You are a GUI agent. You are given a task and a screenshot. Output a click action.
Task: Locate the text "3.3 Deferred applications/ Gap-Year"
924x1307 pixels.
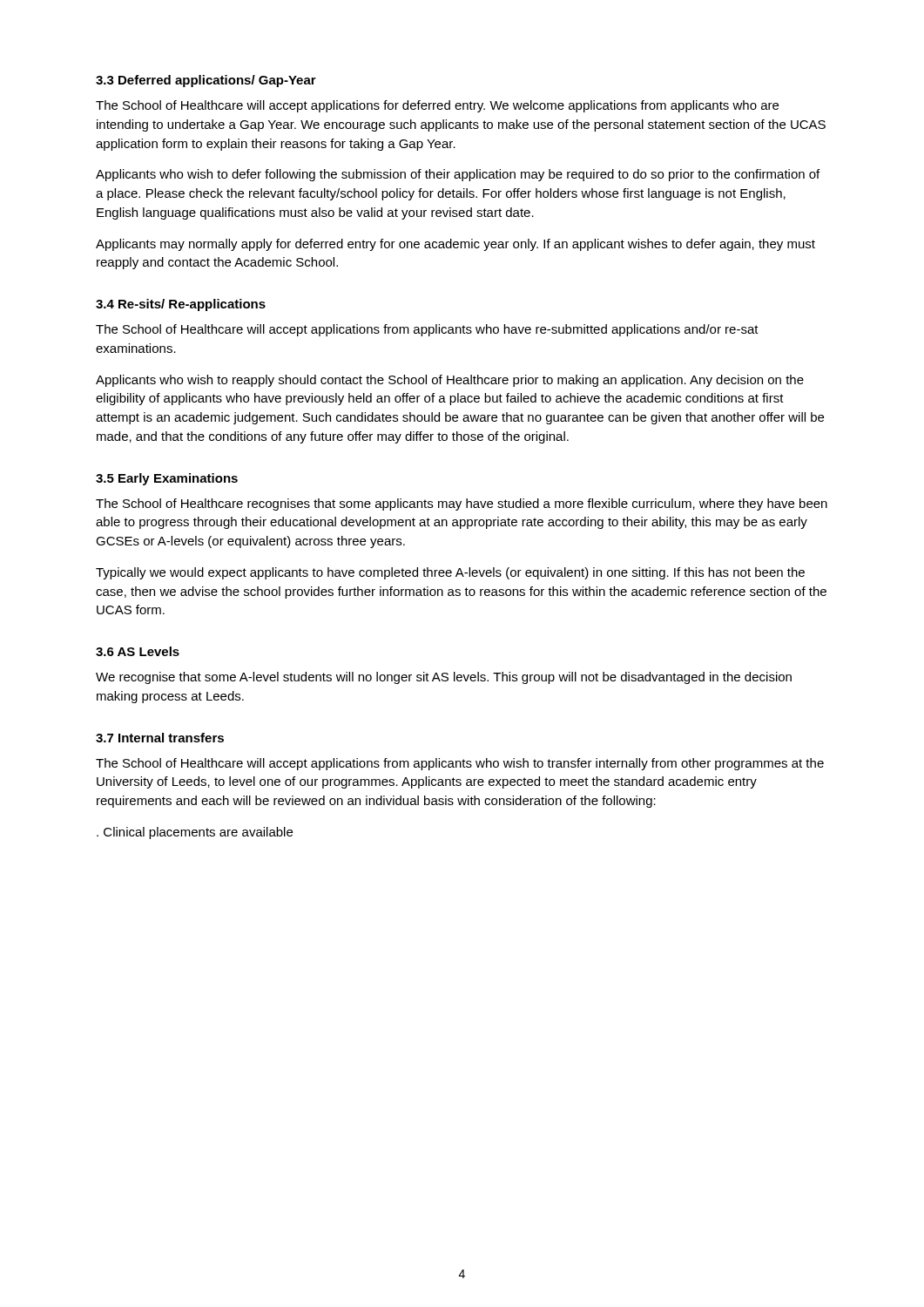[x=206, y=80]
